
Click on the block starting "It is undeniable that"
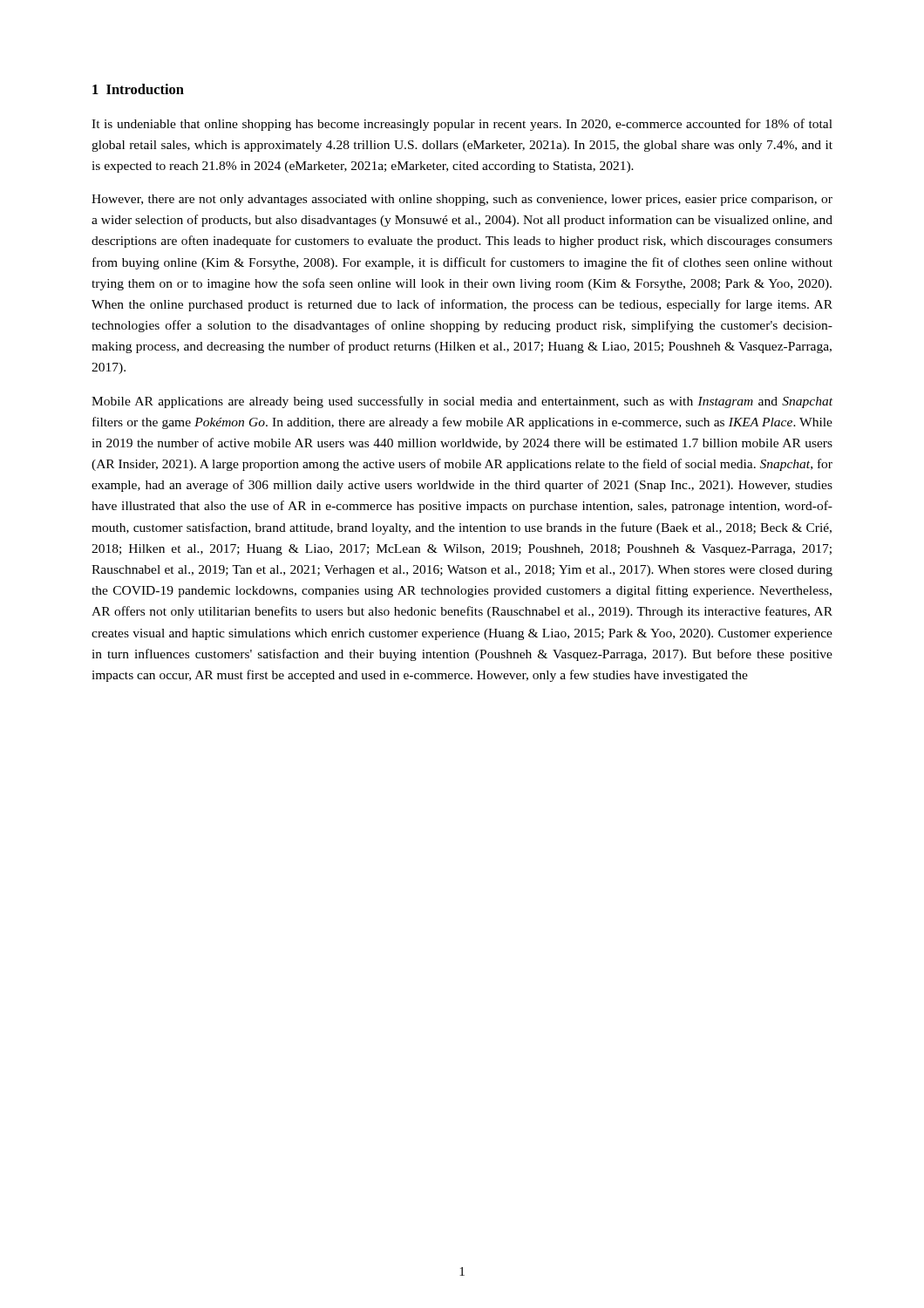462,144
